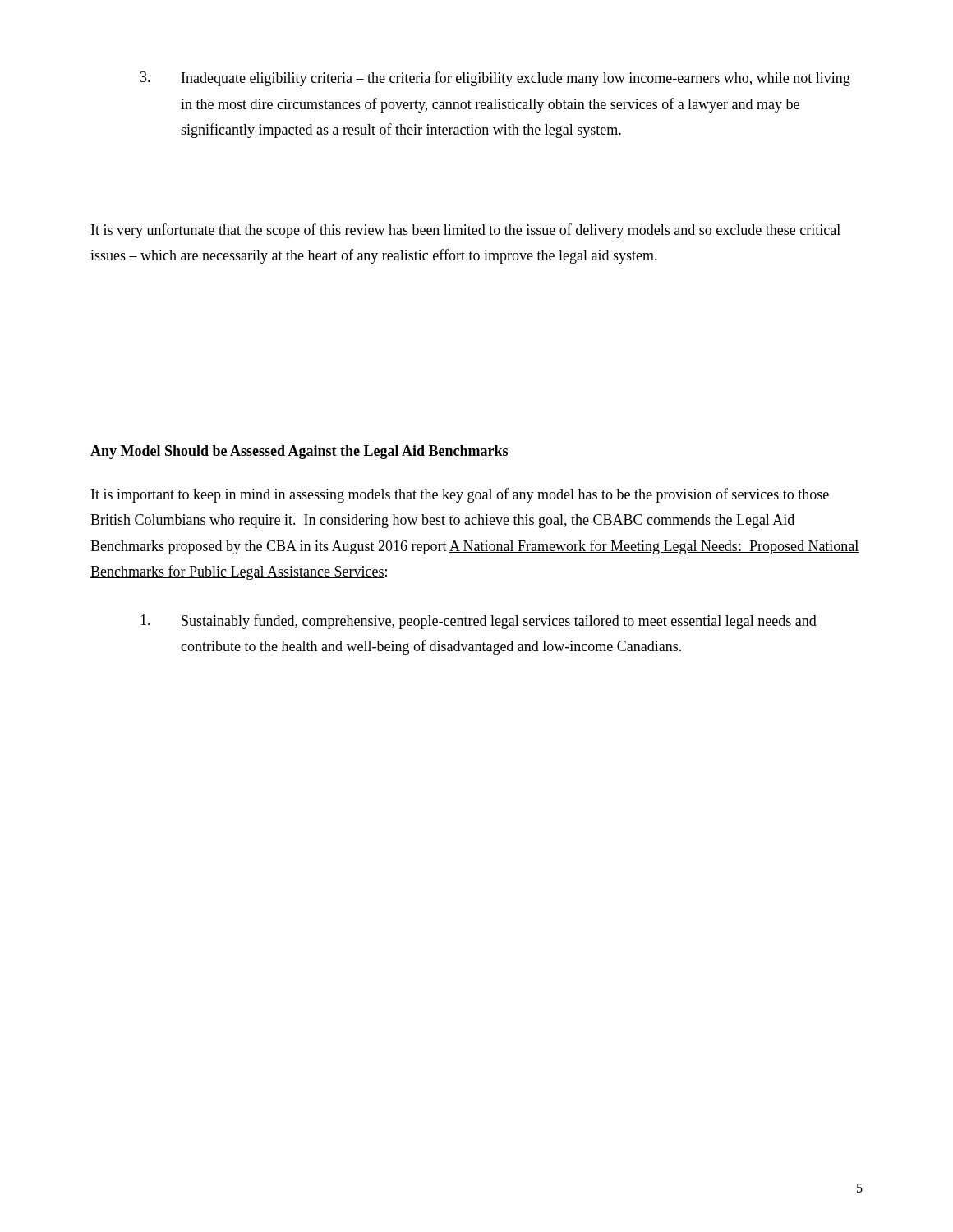Click on the text block that reads "It is very unfortunate that the"
This screenshot has height=1232, width=953.
tap(465, 243)
